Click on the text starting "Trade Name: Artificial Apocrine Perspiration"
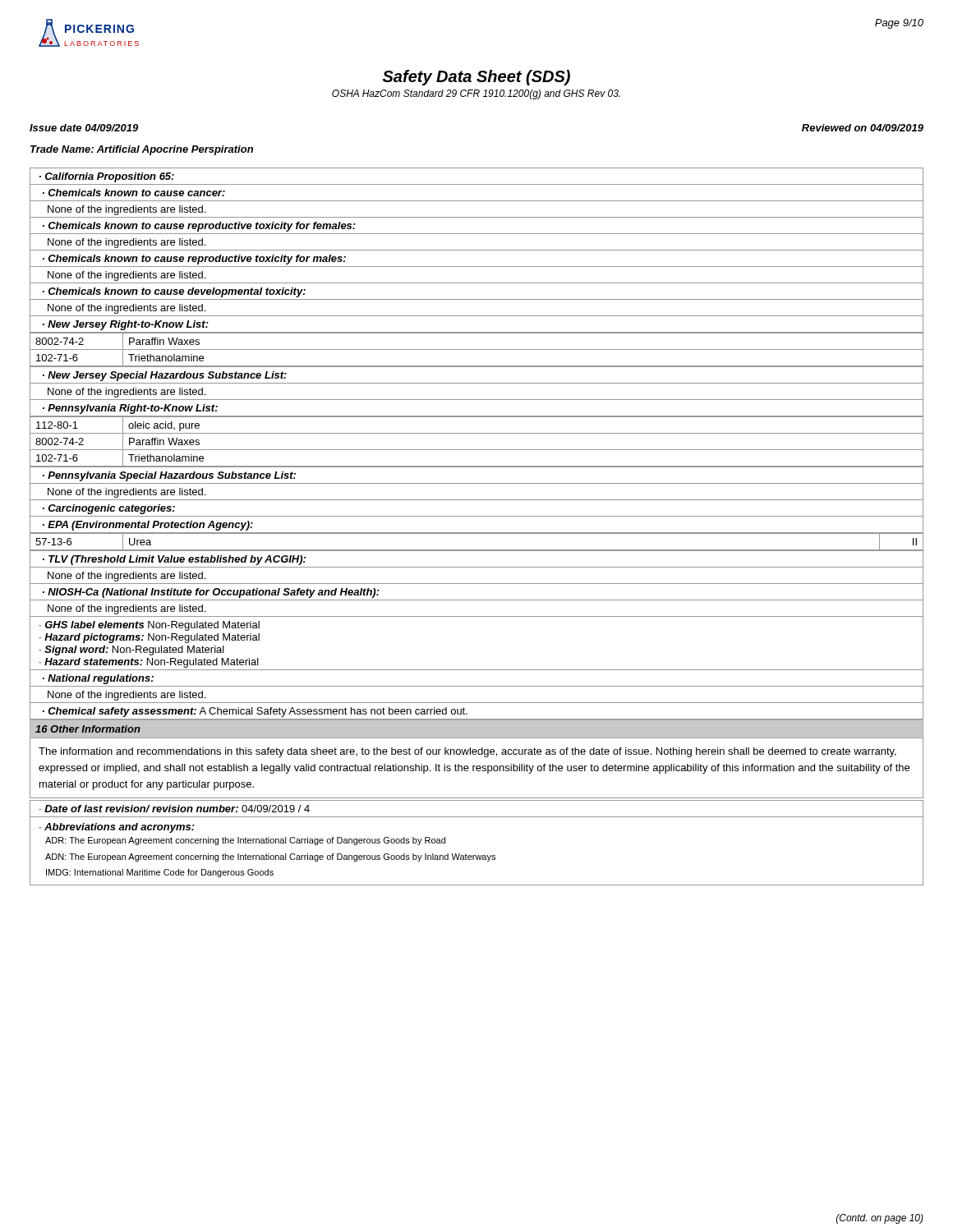Viewport: 953px width, 1232px height. pos(142,149)
